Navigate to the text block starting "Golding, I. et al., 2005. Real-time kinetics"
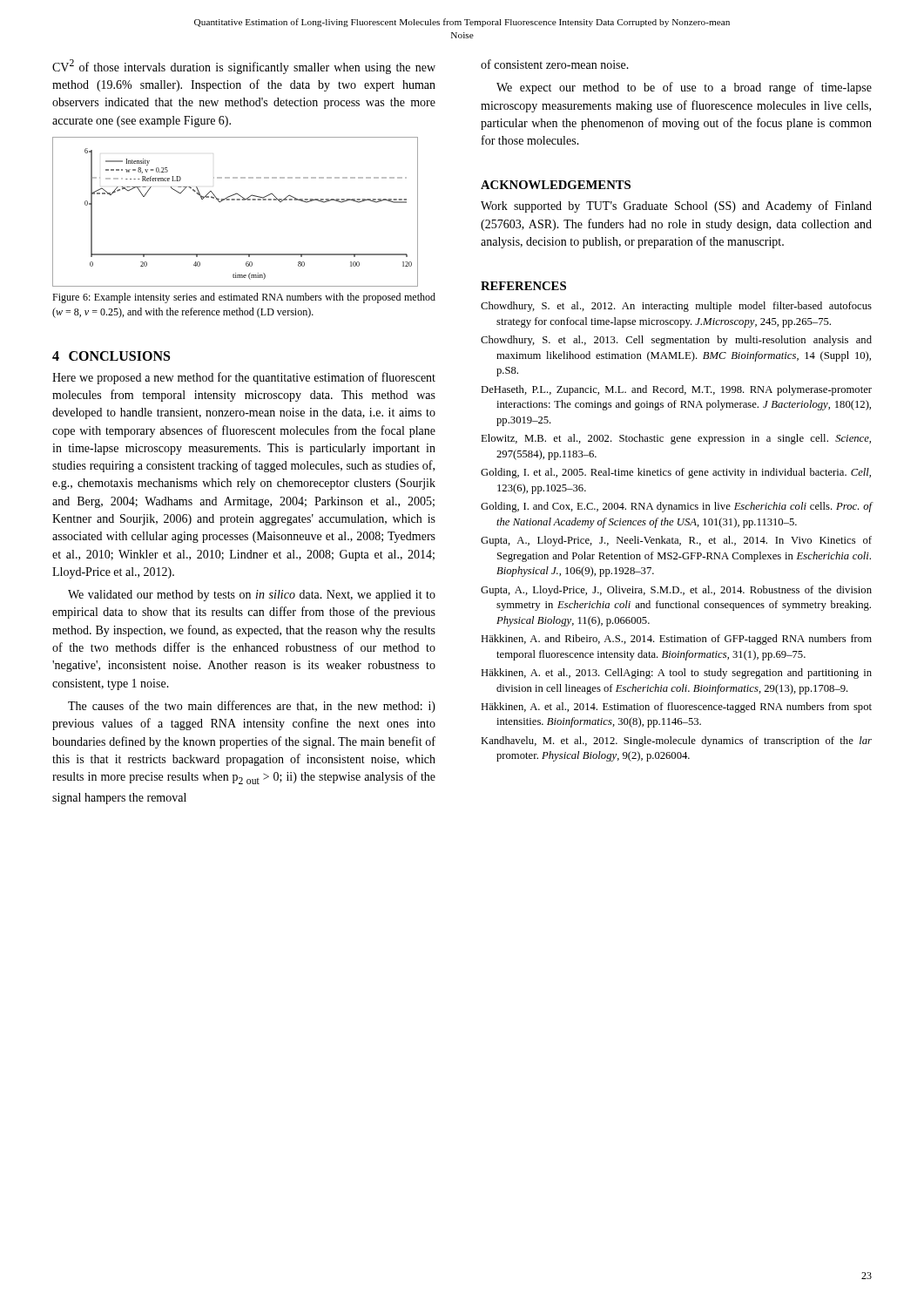 click(676, 480)
